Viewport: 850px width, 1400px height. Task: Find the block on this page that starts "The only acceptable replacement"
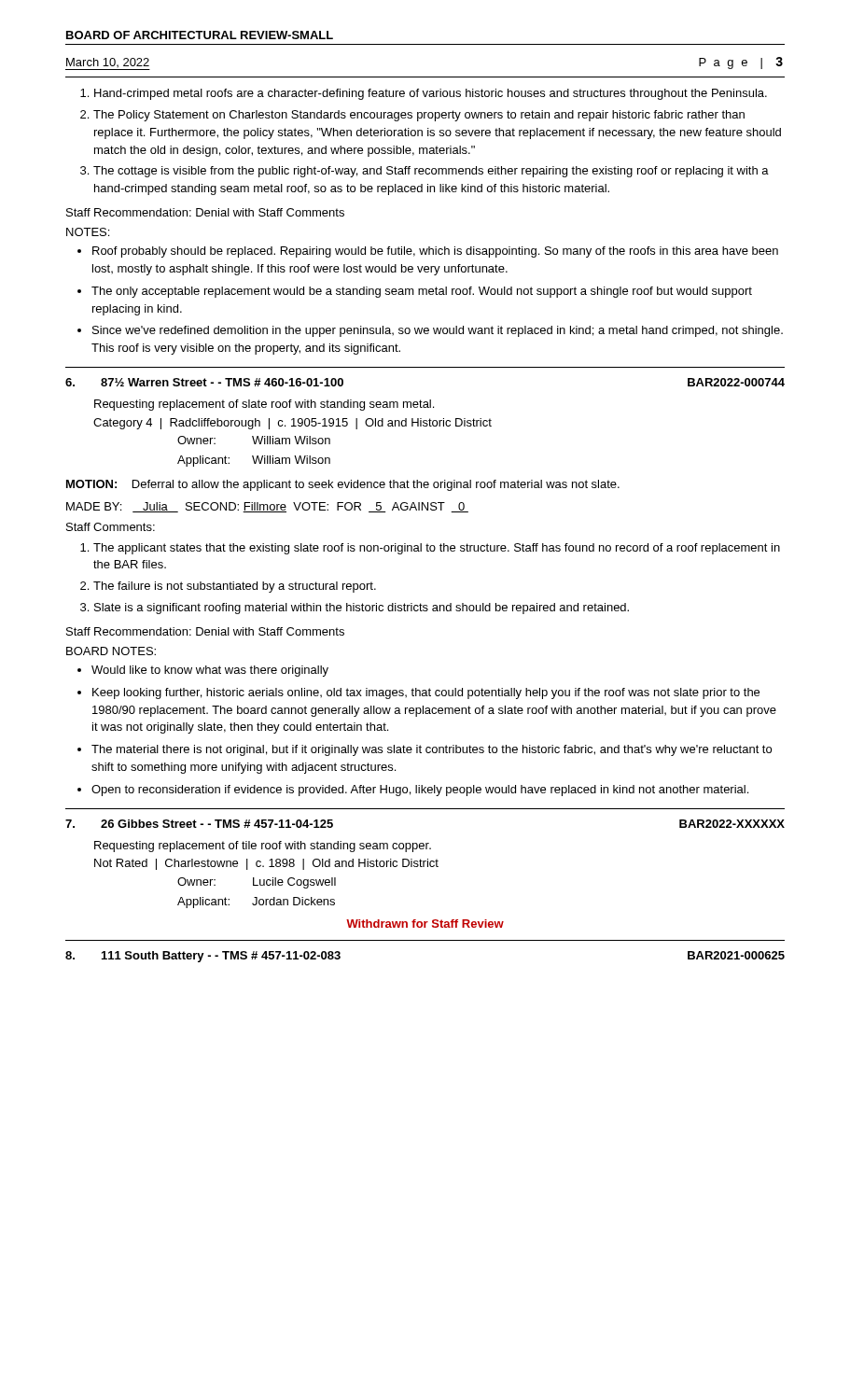tap(422, 299)
